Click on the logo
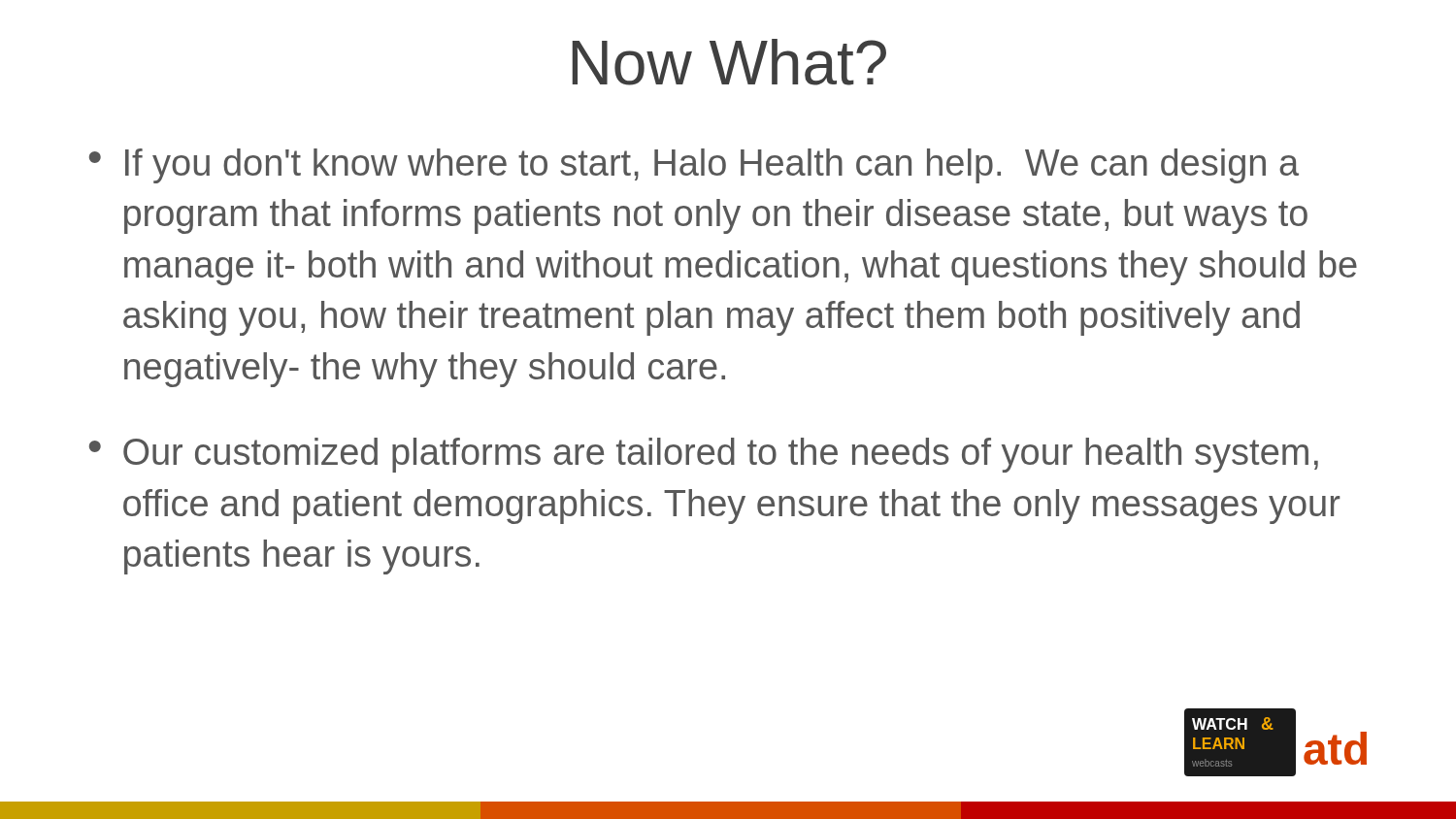The width and height of the screenshot is (1456, 819). click(1286, 744)
